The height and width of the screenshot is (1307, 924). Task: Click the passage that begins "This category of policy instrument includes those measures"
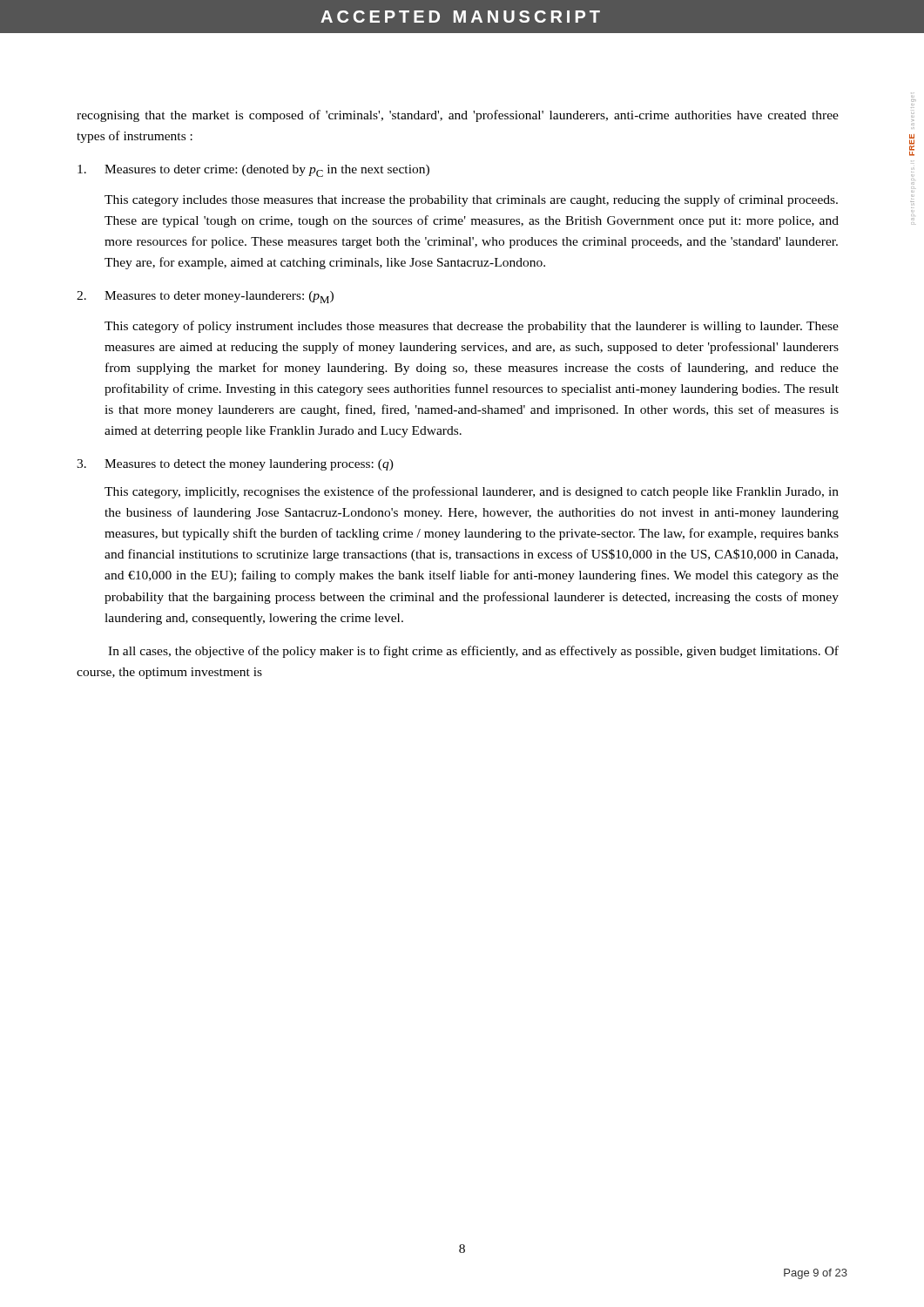472,378
